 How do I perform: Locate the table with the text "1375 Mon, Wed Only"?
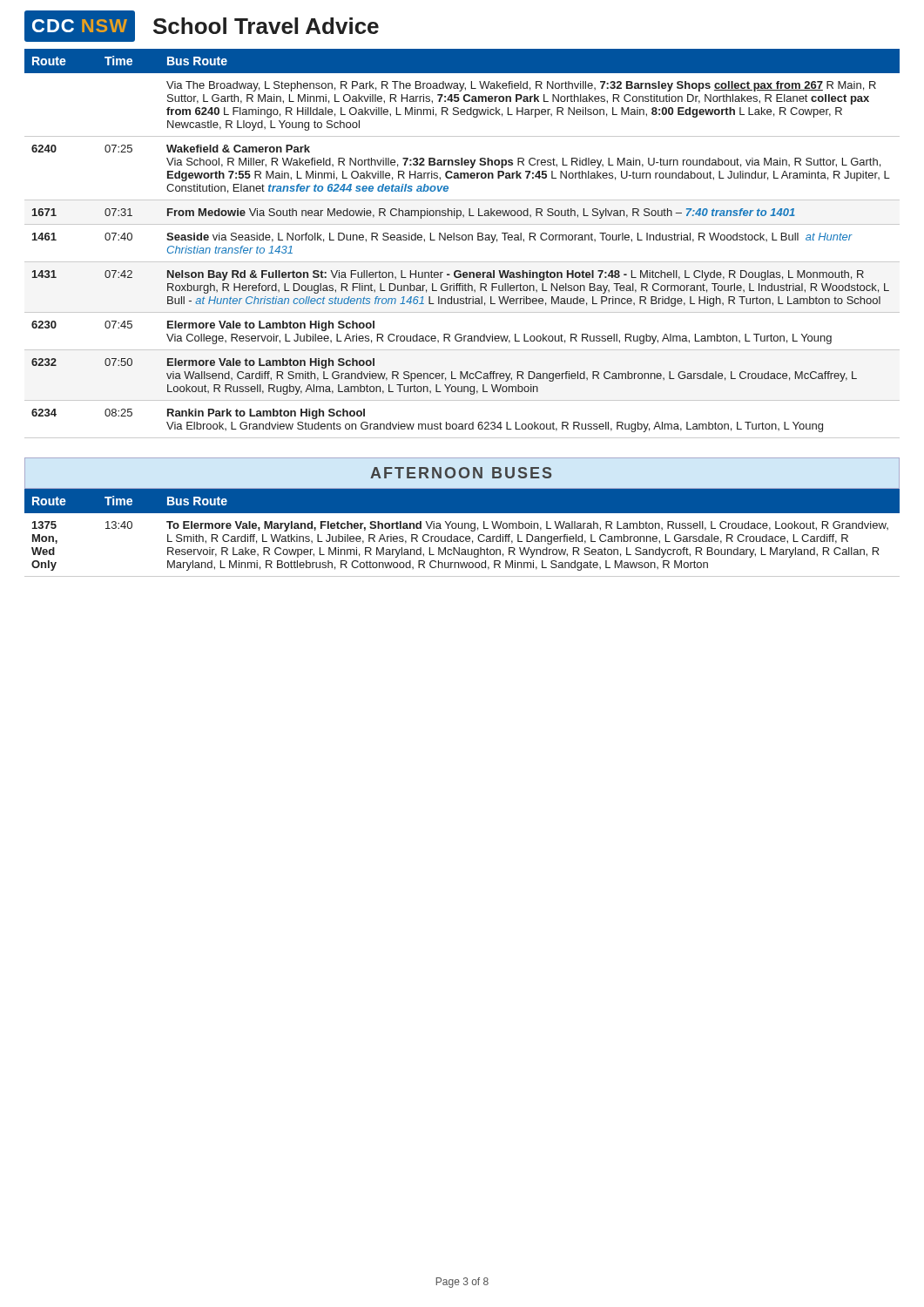point(462,533)
